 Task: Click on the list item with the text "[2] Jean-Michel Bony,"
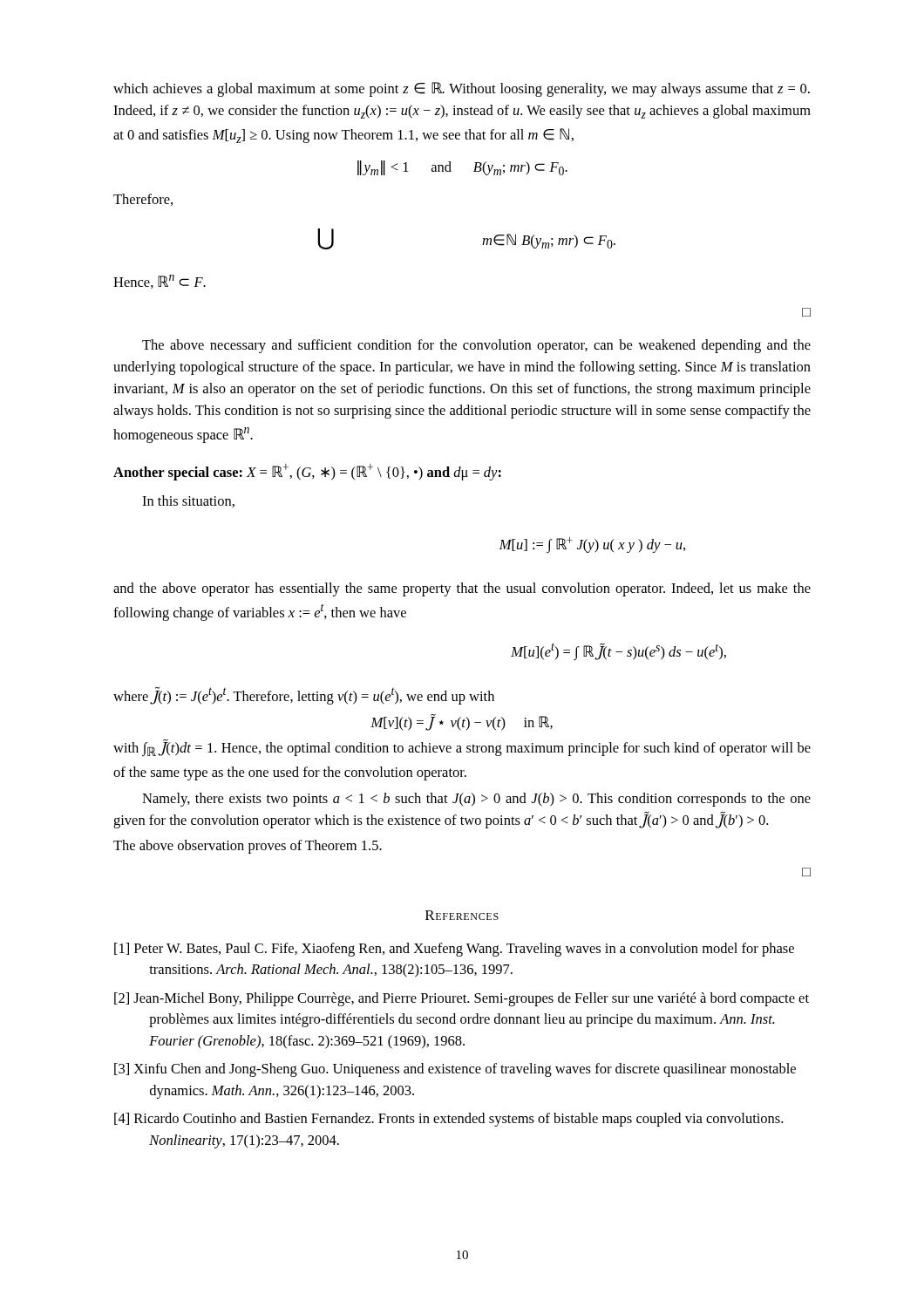point(461,1019)
